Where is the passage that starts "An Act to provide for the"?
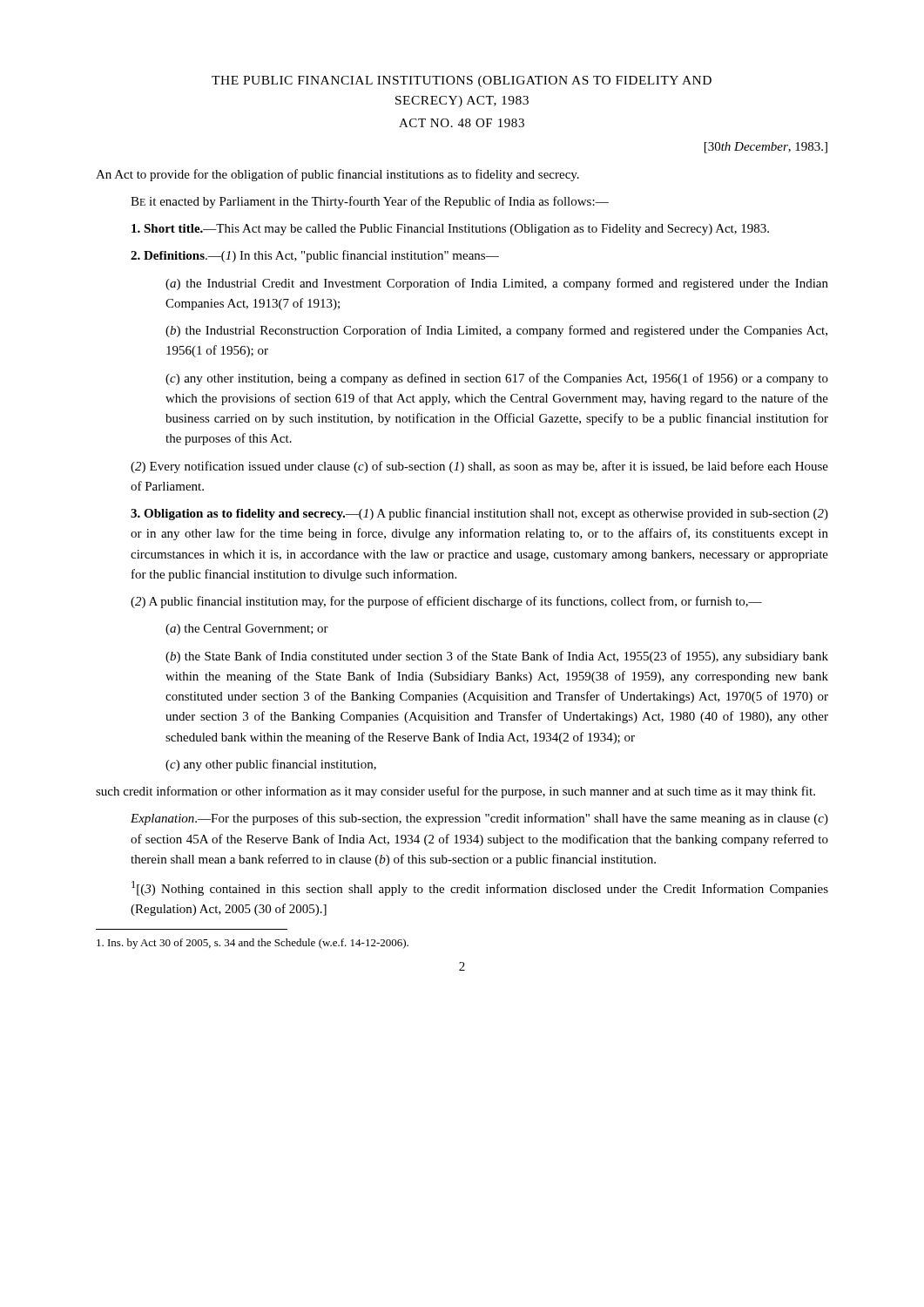Screen dimensions: 1307x924 coord(338,174)
